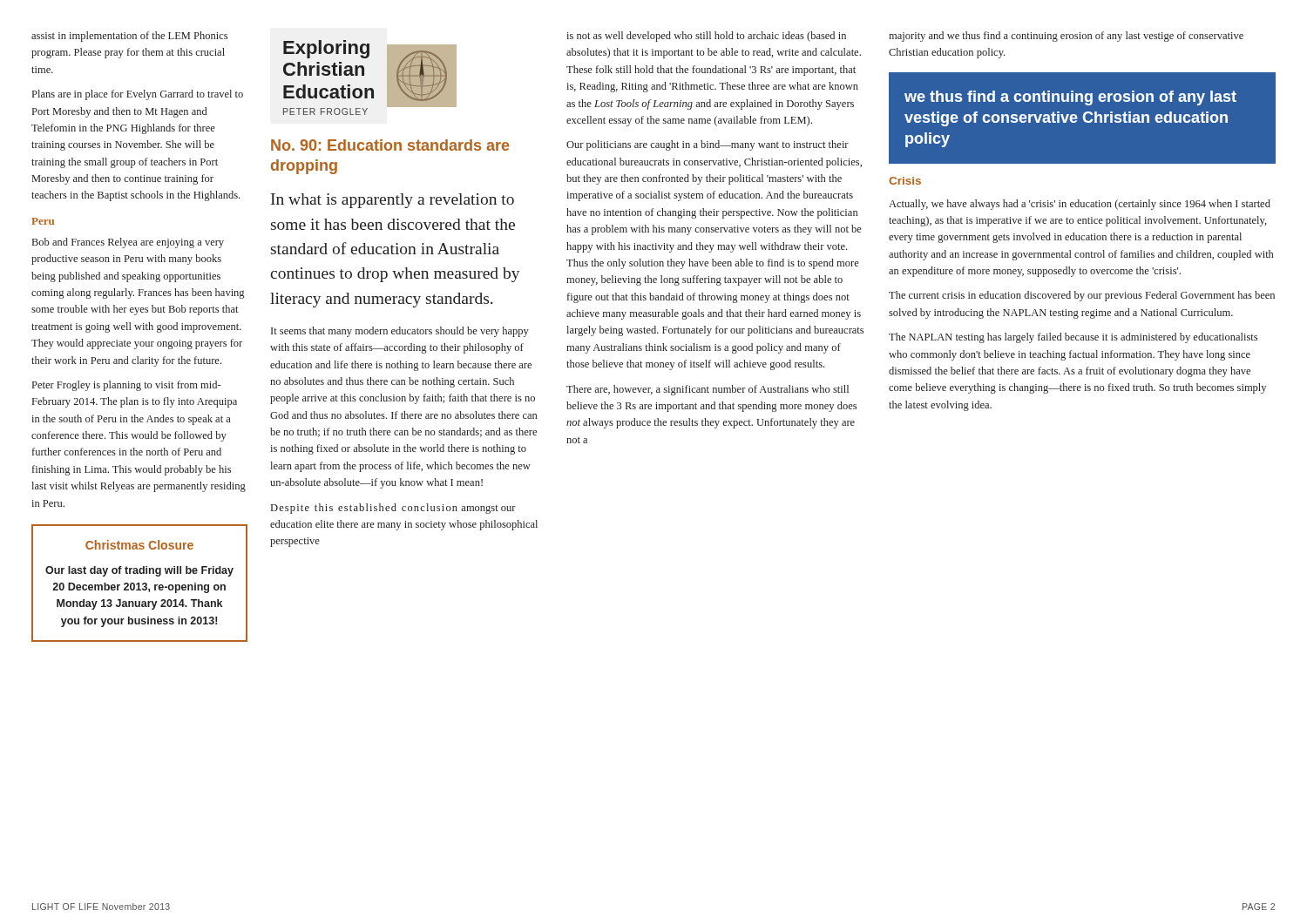Screen dimensions: 924x1307
Task: Locate the text block that reads "It seems that many modern educators should be"
Action: coord(407,437)
